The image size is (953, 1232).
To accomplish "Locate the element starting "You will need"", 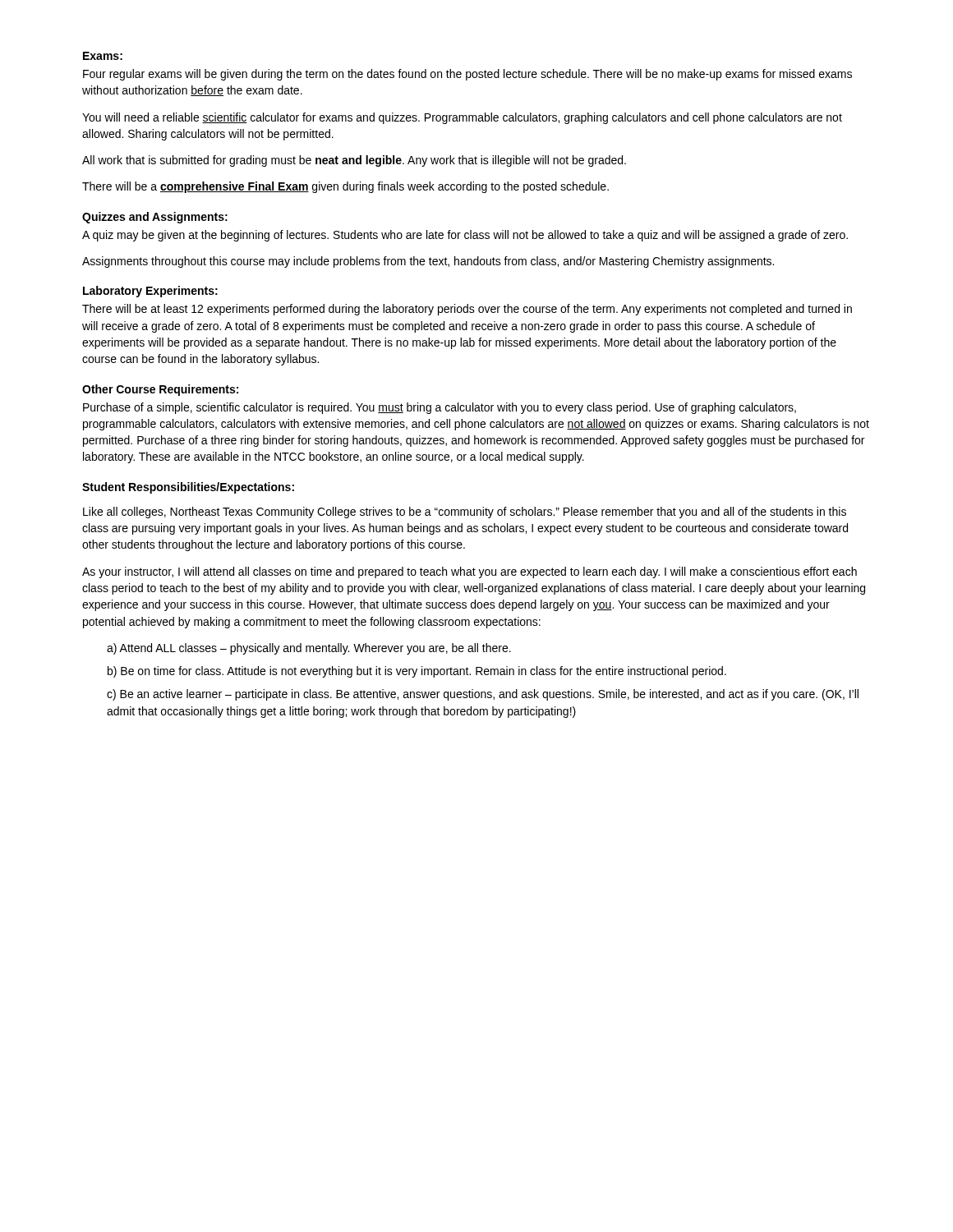I will pyautogui.click(x=462, y=125).
